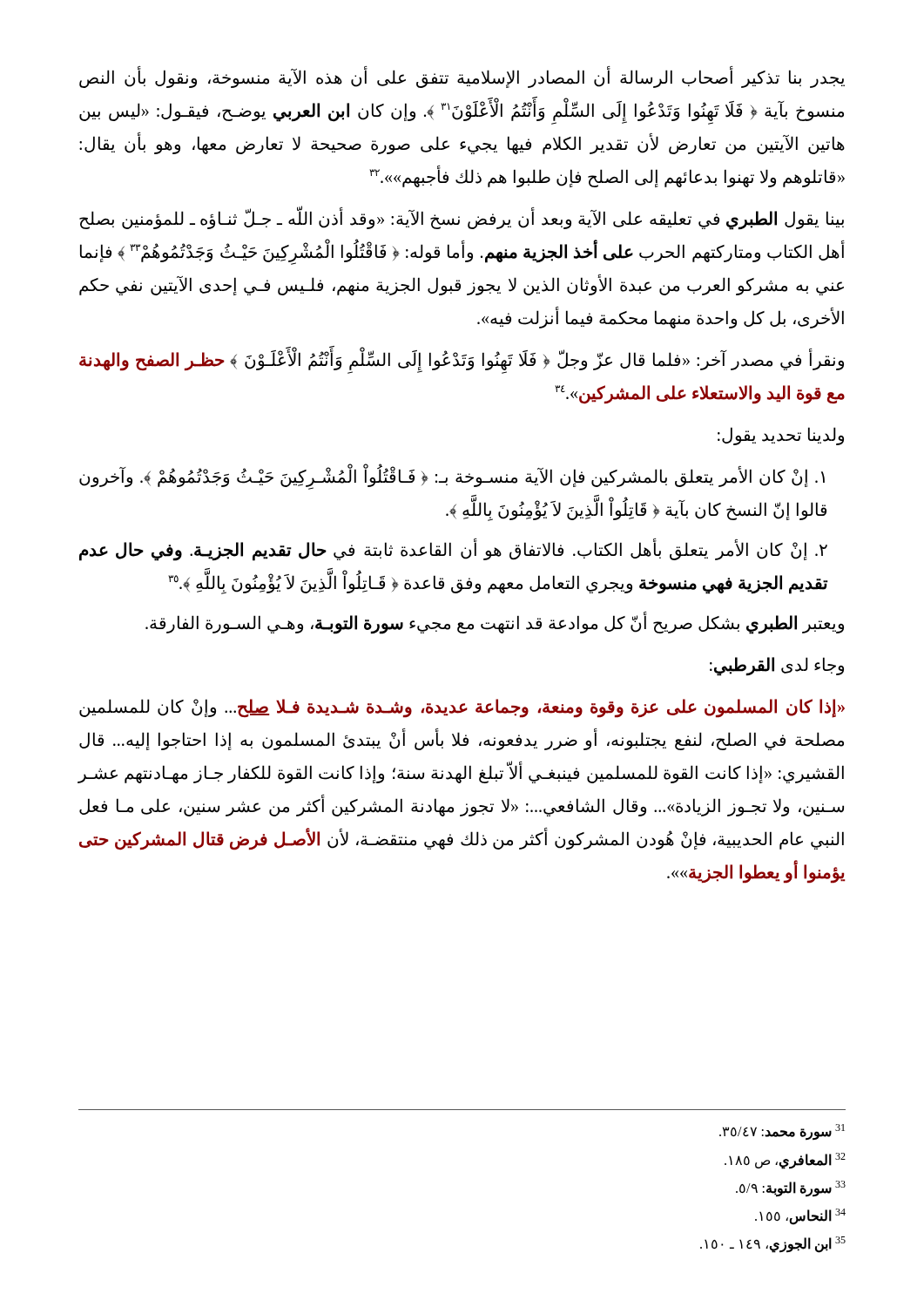Navigate to the text block starting "ونقرأ في مصدر آخر: «فلما"
The width and height of the screenshot is (924, 1307).
[462, 376]
